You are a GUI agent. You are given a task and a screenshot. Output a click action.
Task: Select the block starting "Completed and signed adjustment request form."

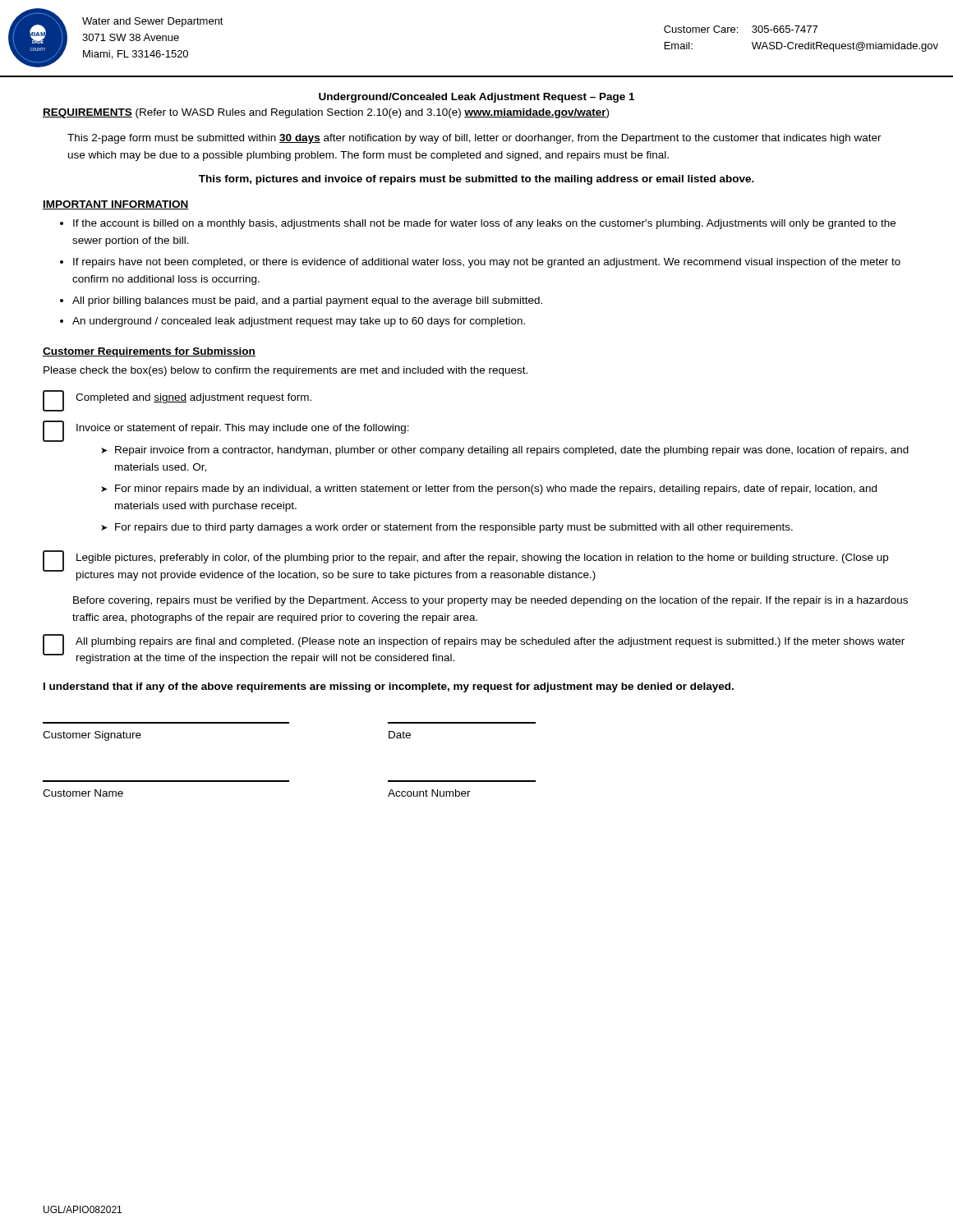click(194, 397)
